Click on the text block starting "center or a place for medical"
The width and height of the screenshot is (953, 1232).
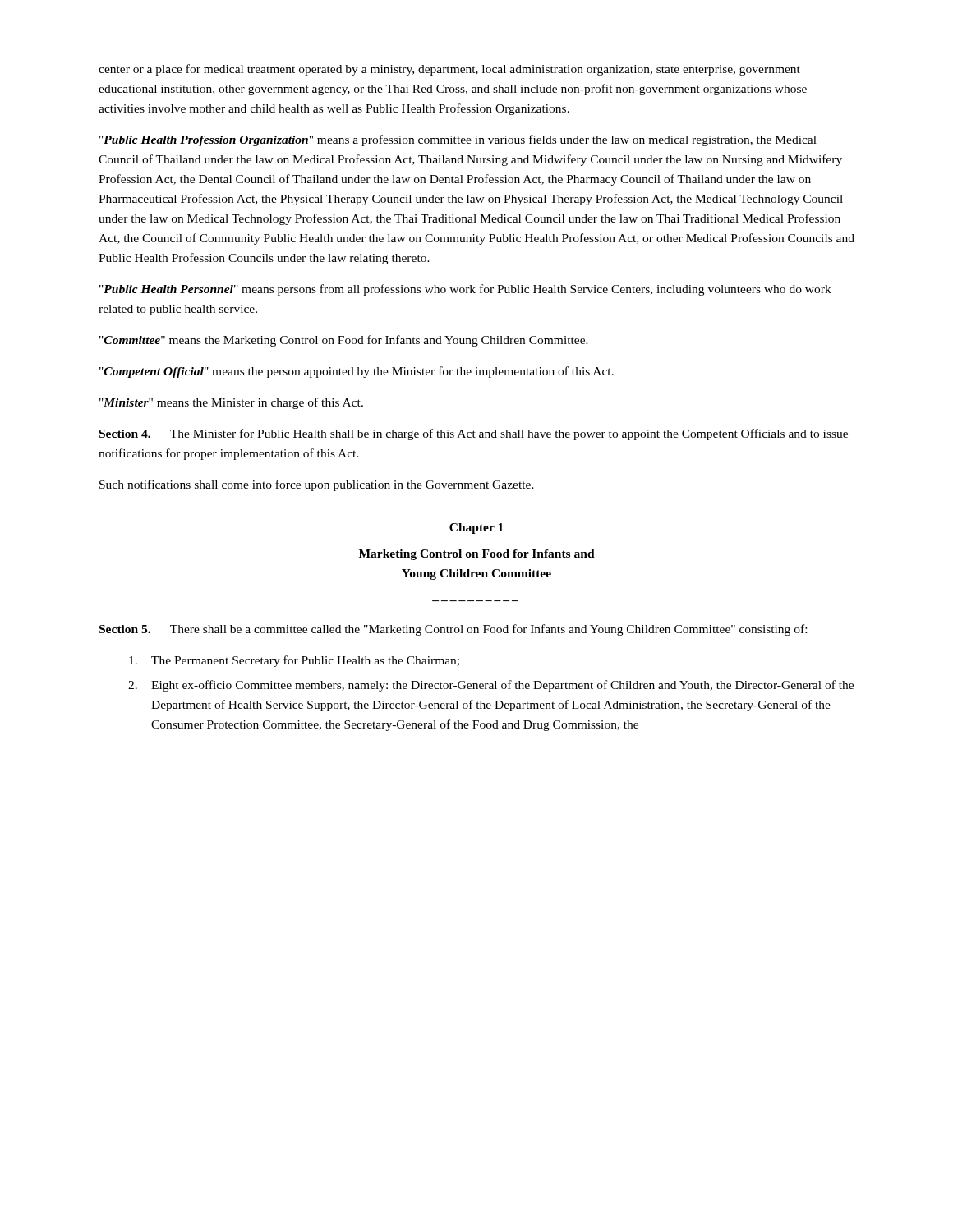(x=476, y=89)
